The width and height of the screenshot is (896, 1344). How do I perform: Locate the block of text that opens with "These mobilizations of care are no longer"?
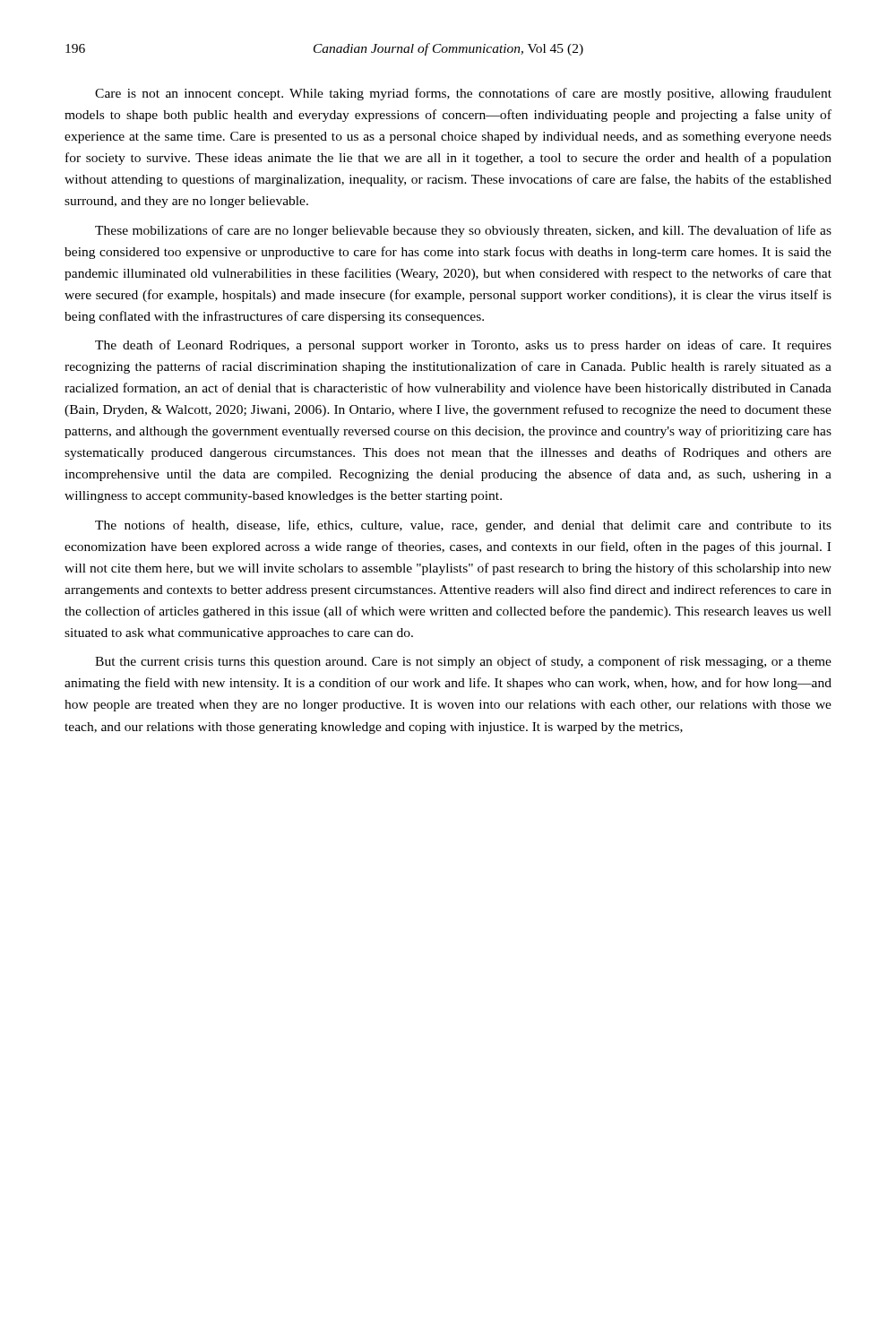(x=448, y=272)
